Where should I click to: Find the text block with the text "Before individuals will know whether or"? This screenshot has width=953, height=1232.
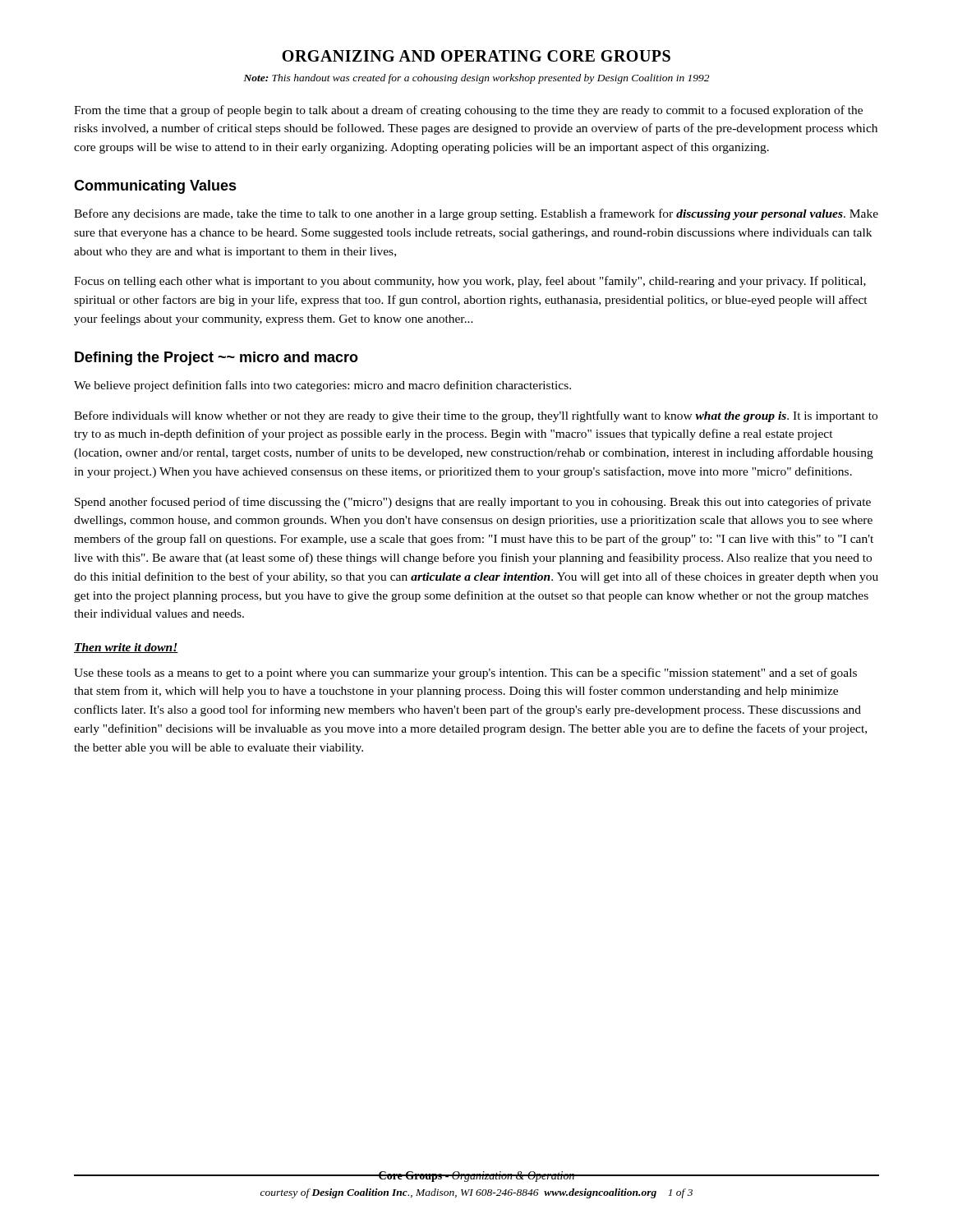(476, 443)
